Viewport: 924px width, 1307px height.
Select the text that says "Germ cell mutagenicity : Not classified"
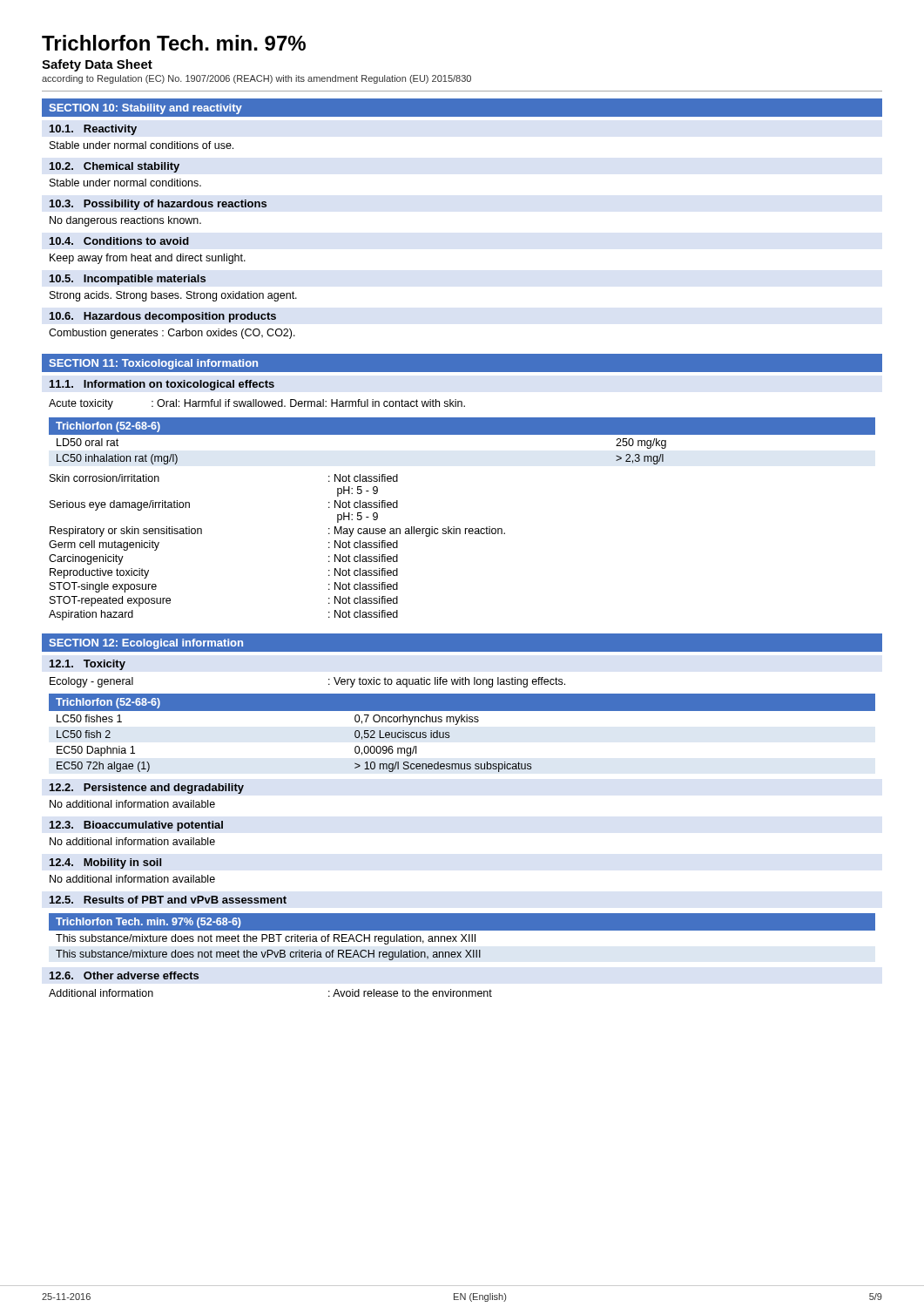[462, 545]
